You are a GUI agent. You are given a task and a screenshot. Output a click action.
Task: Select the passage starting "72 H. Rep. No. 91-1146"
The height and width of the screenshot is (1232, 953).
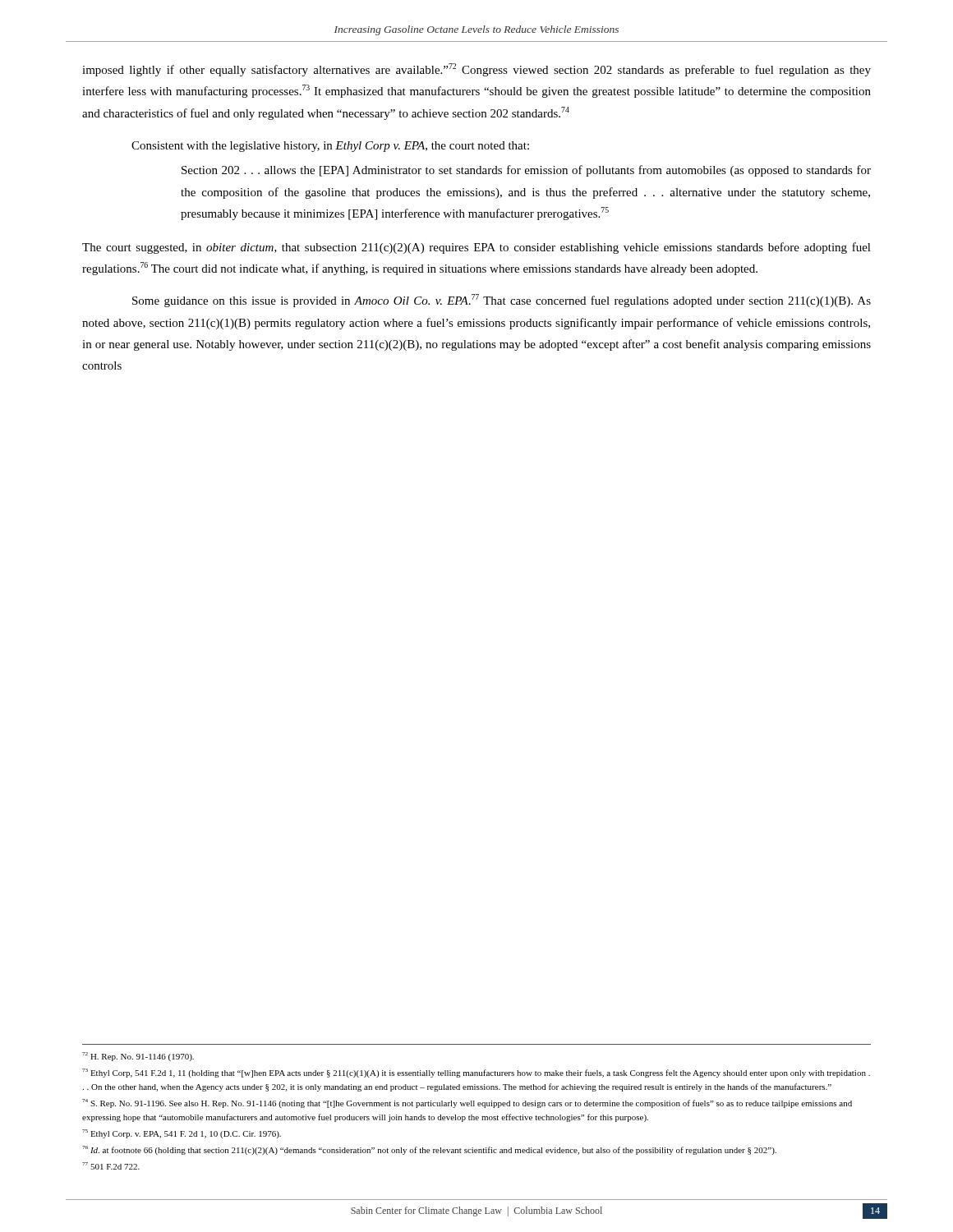138,1056
